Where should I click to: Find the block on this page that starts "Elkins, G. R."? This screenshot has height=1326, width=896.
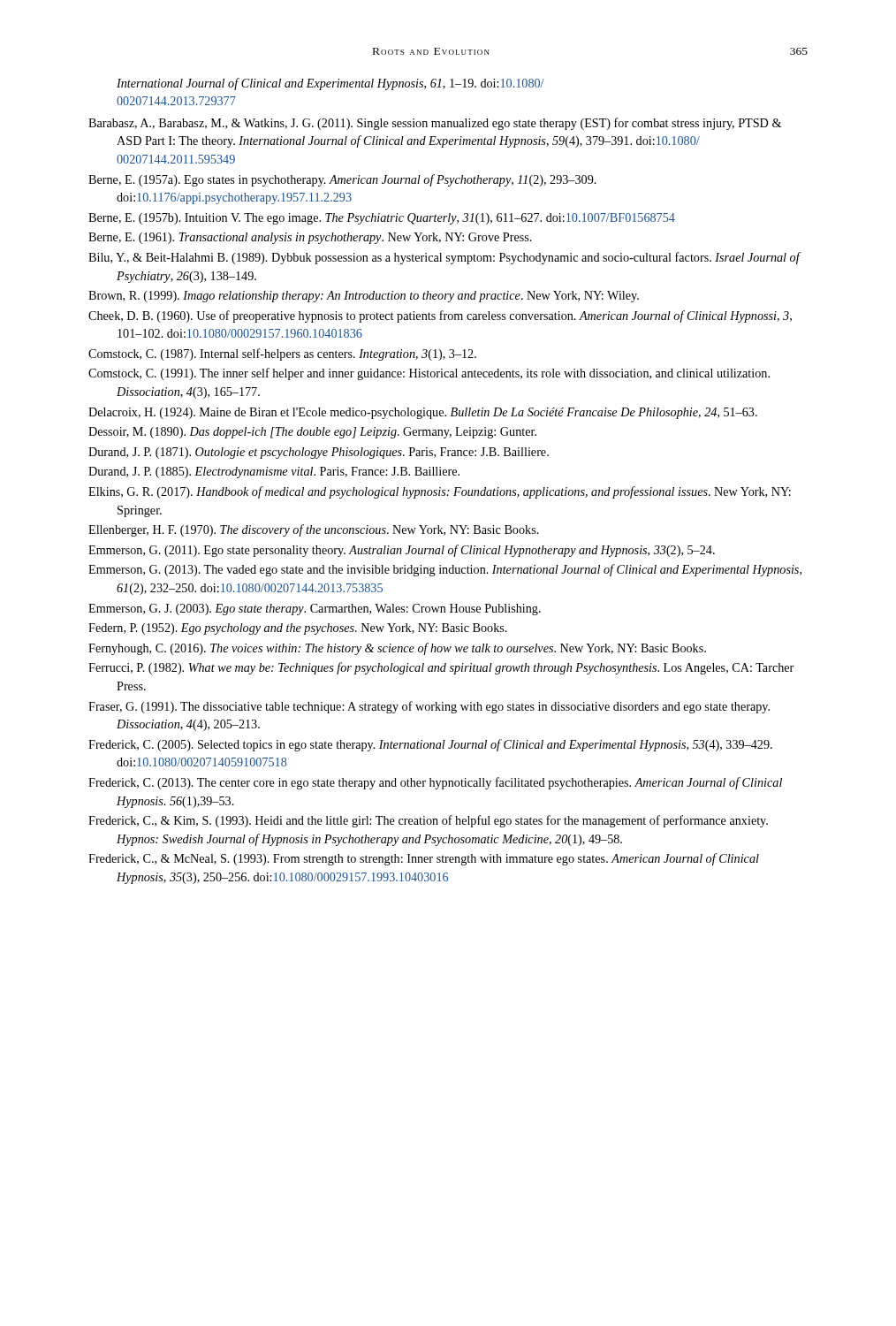click(x=440, y=501)
